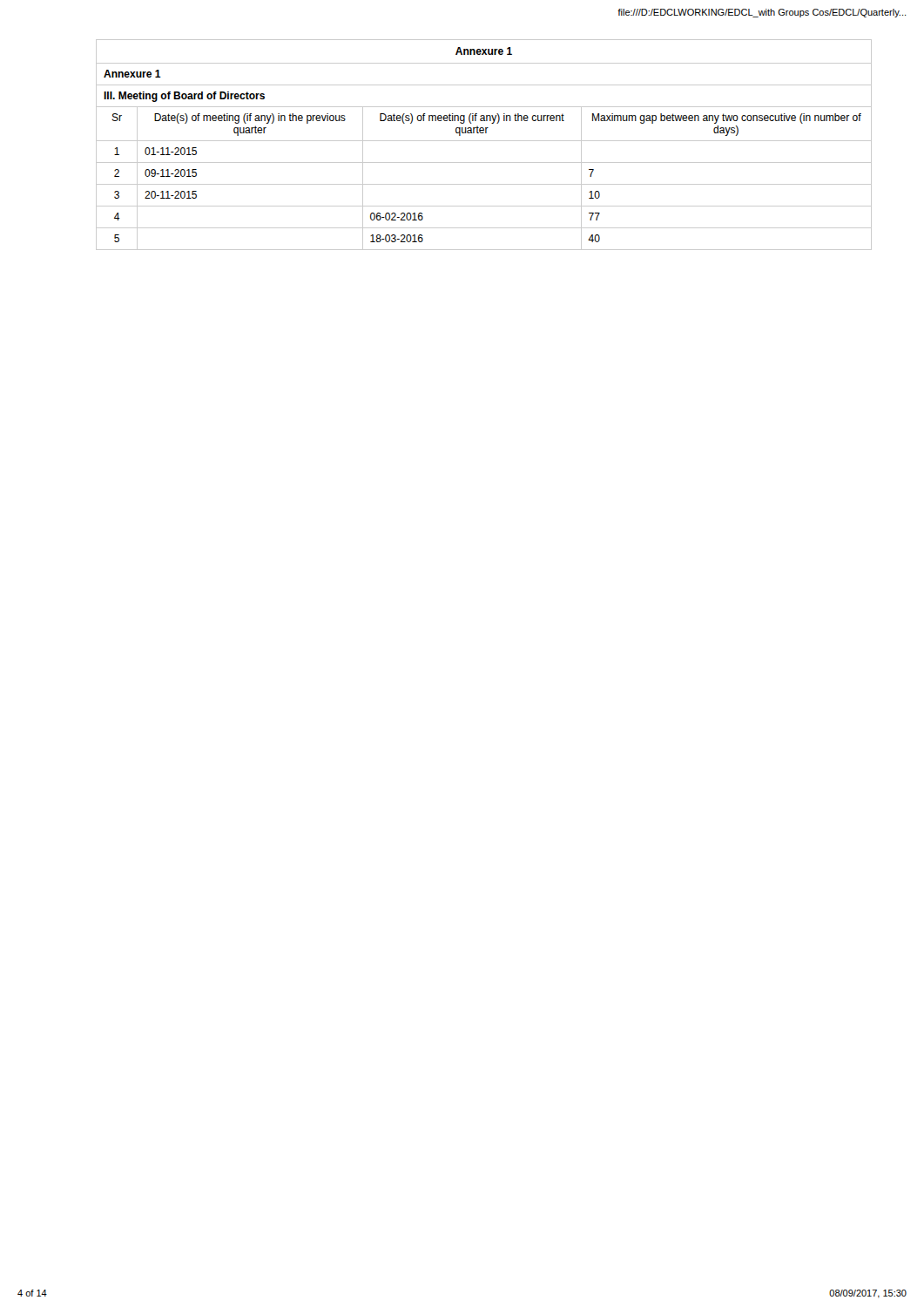Select the table that reads "Date(s) of meeting (if"
924x1307 pixels.
(484, 145)
